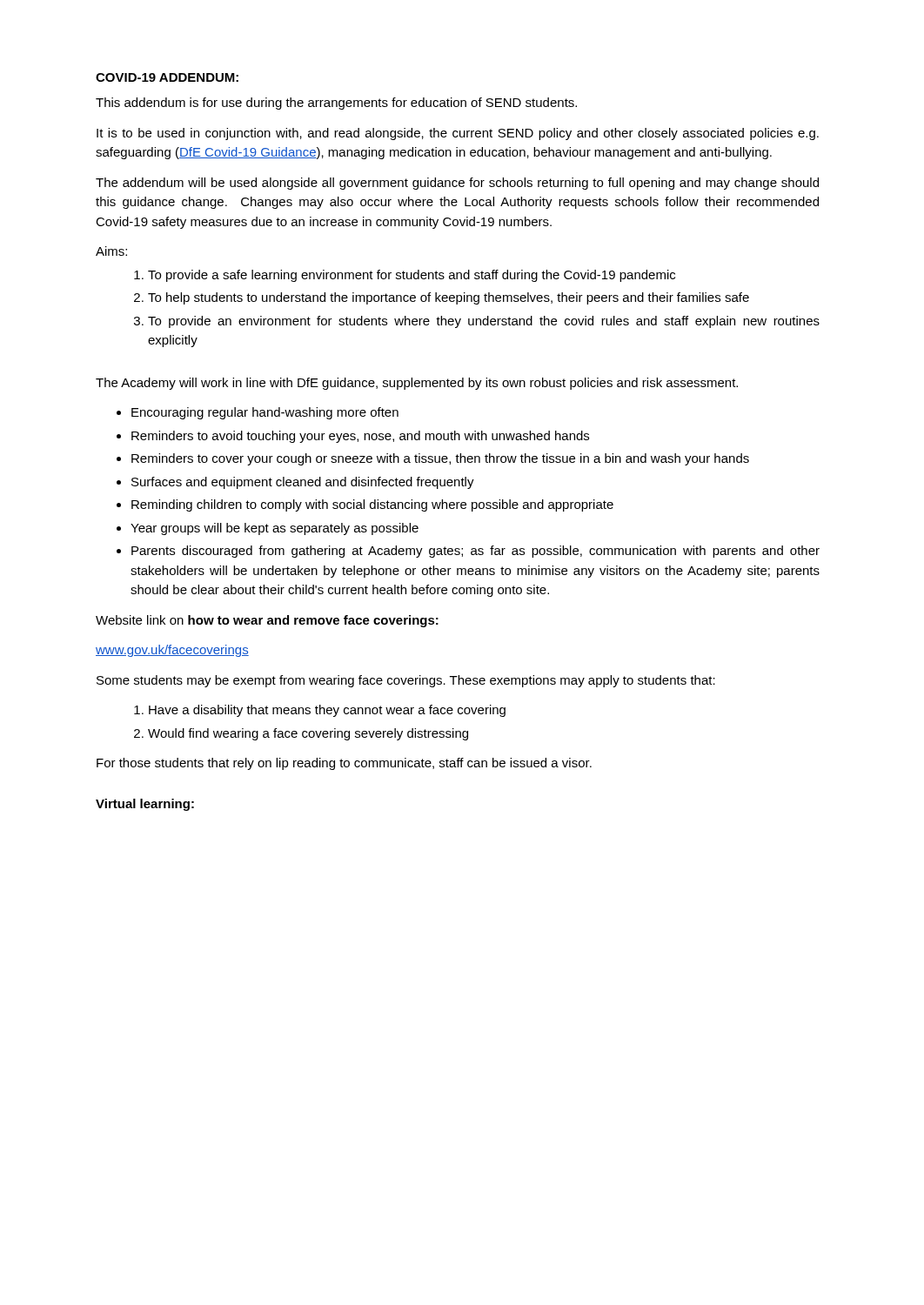Viewport: 924px width, 1305px height.
Task: Navigate to the passage starting "Reminders to cover"
Action: tap(440, 458)
